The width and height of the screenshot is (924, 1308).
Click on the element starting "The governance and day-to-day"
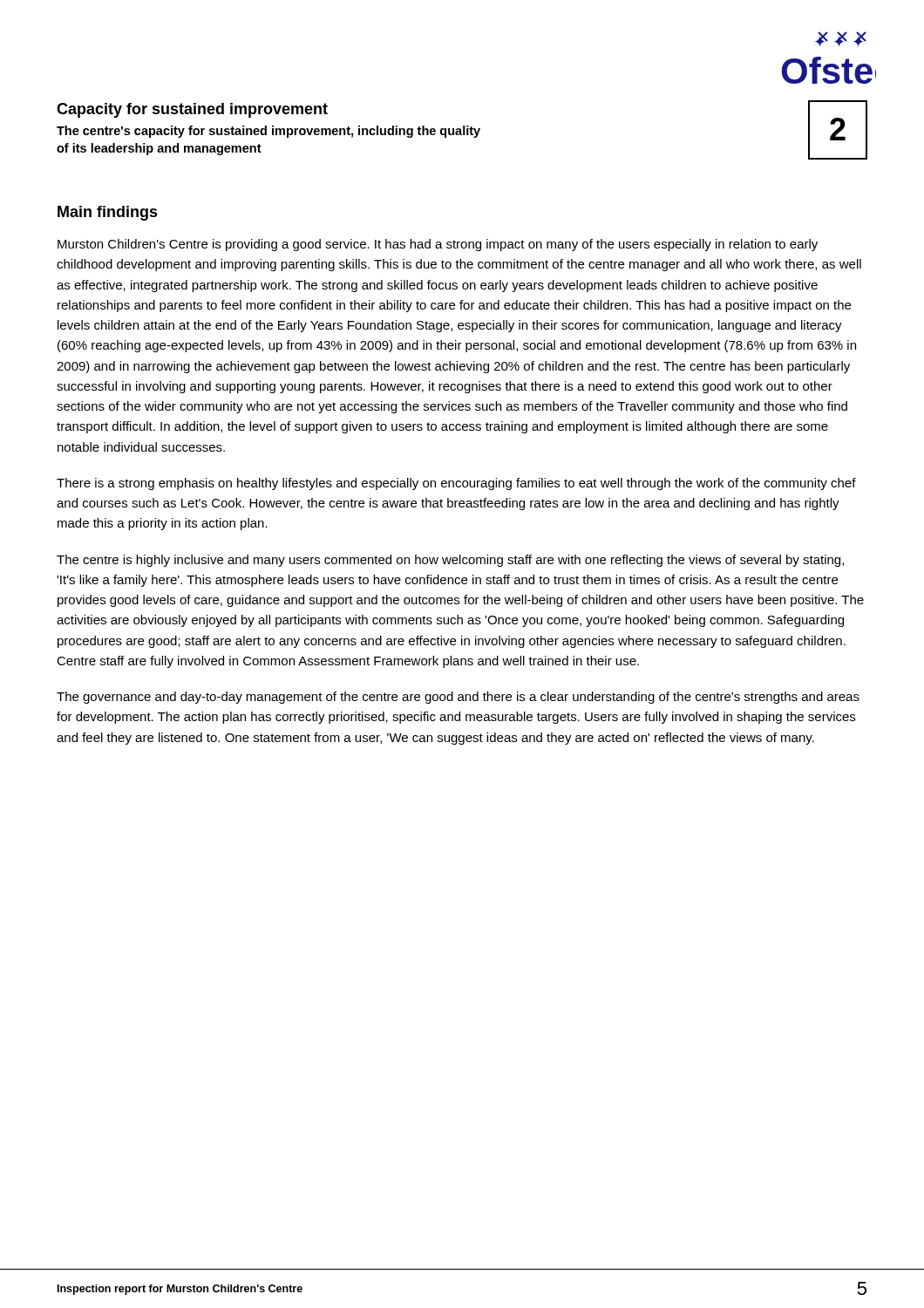(458, 717)
